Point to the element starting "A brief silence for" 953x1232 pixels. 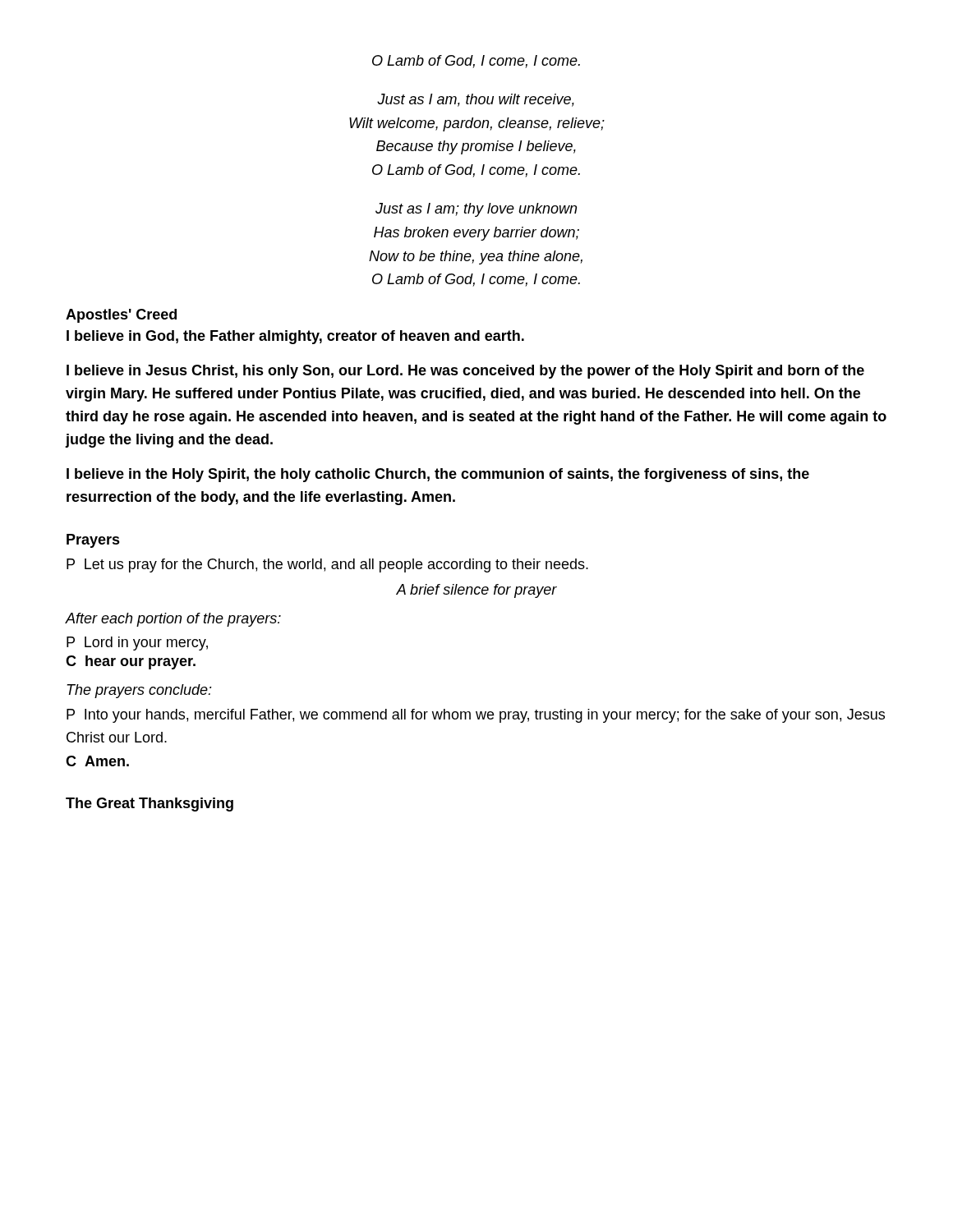point(476,590)
